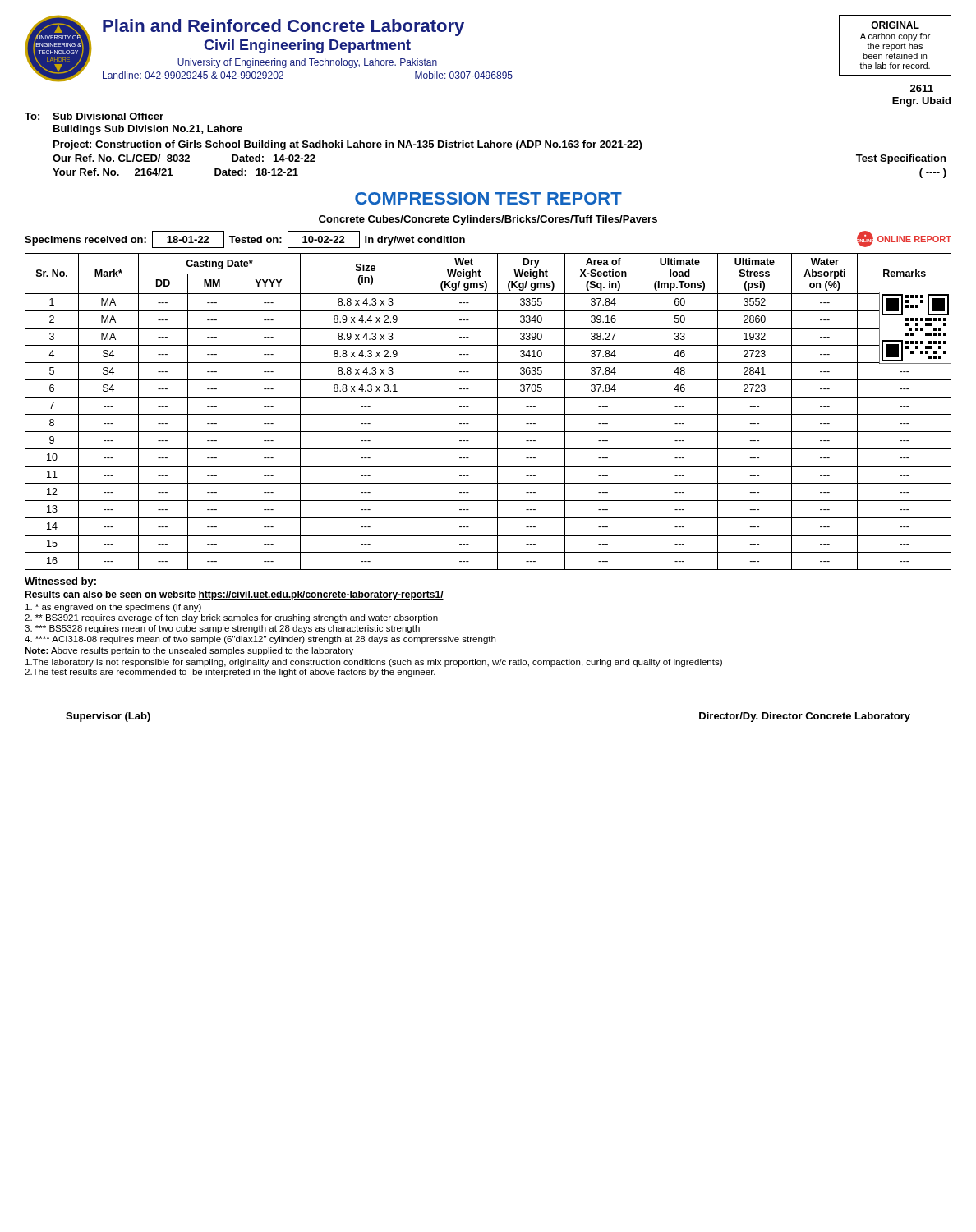Image resolution: width=976 pixels, height=1232 pixels.
Task: Click on the region starting "Witnessed by:"
Action: click(x=61, y=581)
